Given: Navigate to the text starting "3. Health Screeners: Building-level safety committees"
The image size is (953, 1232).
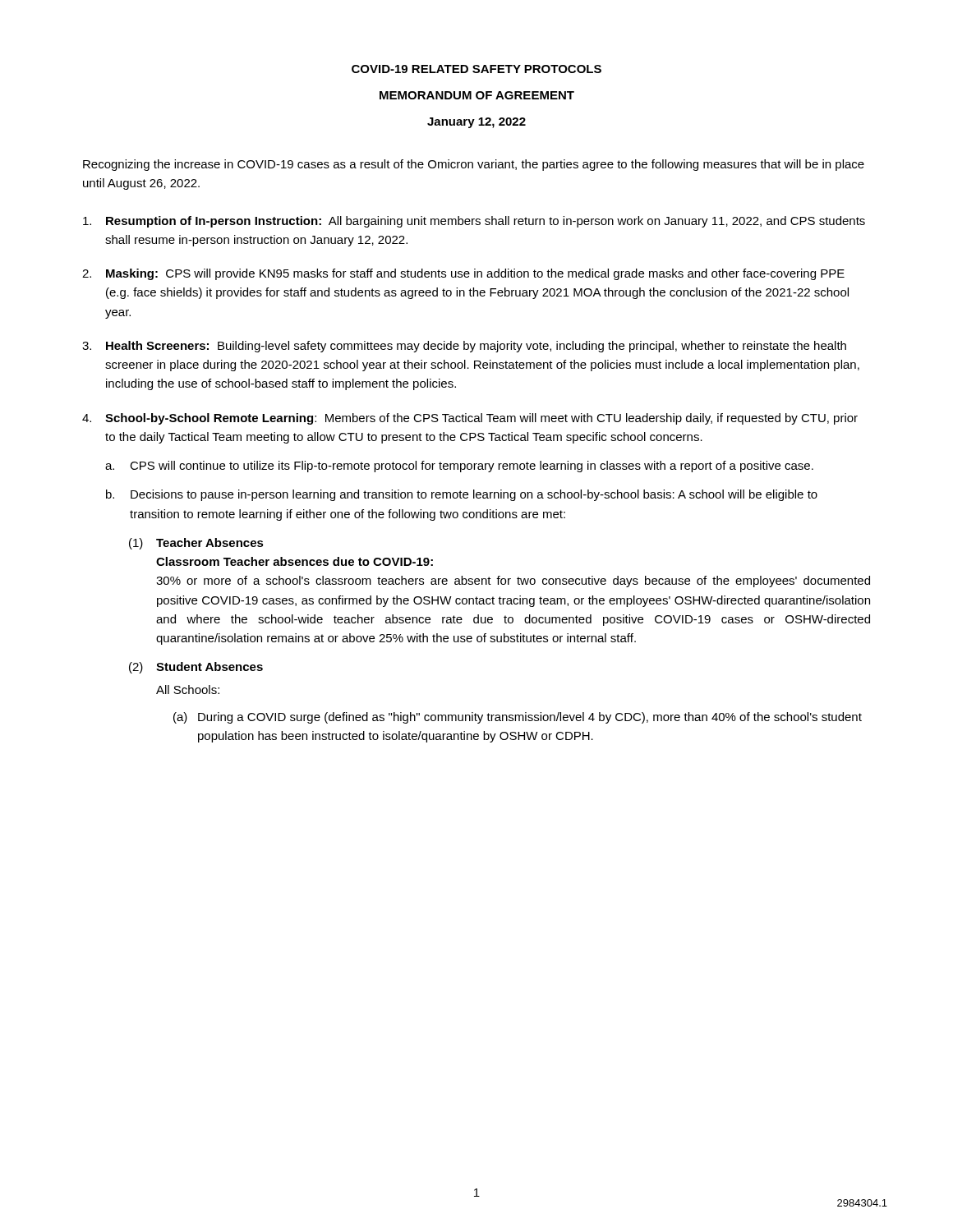Looking at the screenshot, I should coord(476,364).
